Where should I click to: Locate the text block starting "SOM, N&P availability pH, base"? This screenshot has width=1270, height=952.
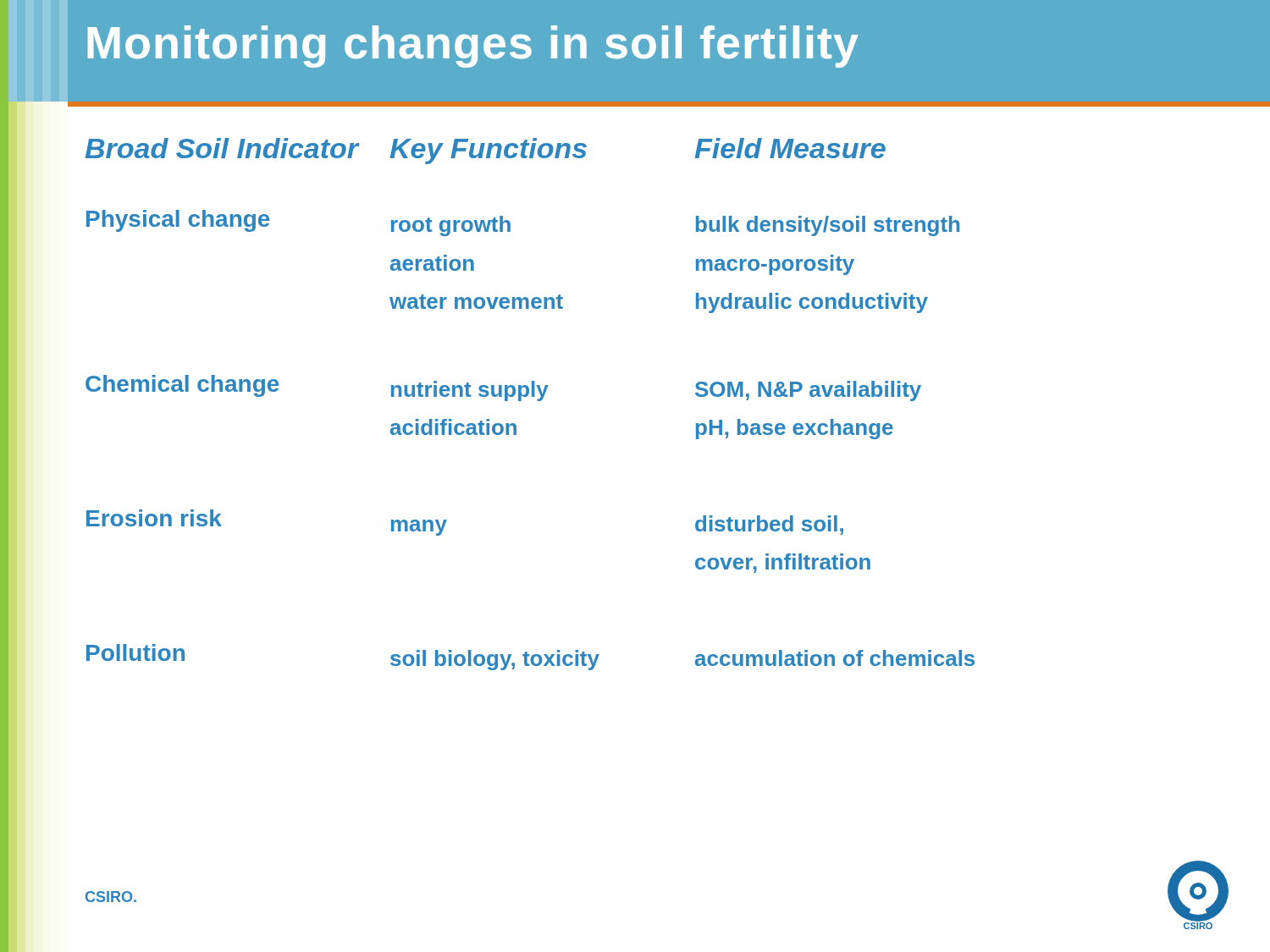tap(808, 391)
